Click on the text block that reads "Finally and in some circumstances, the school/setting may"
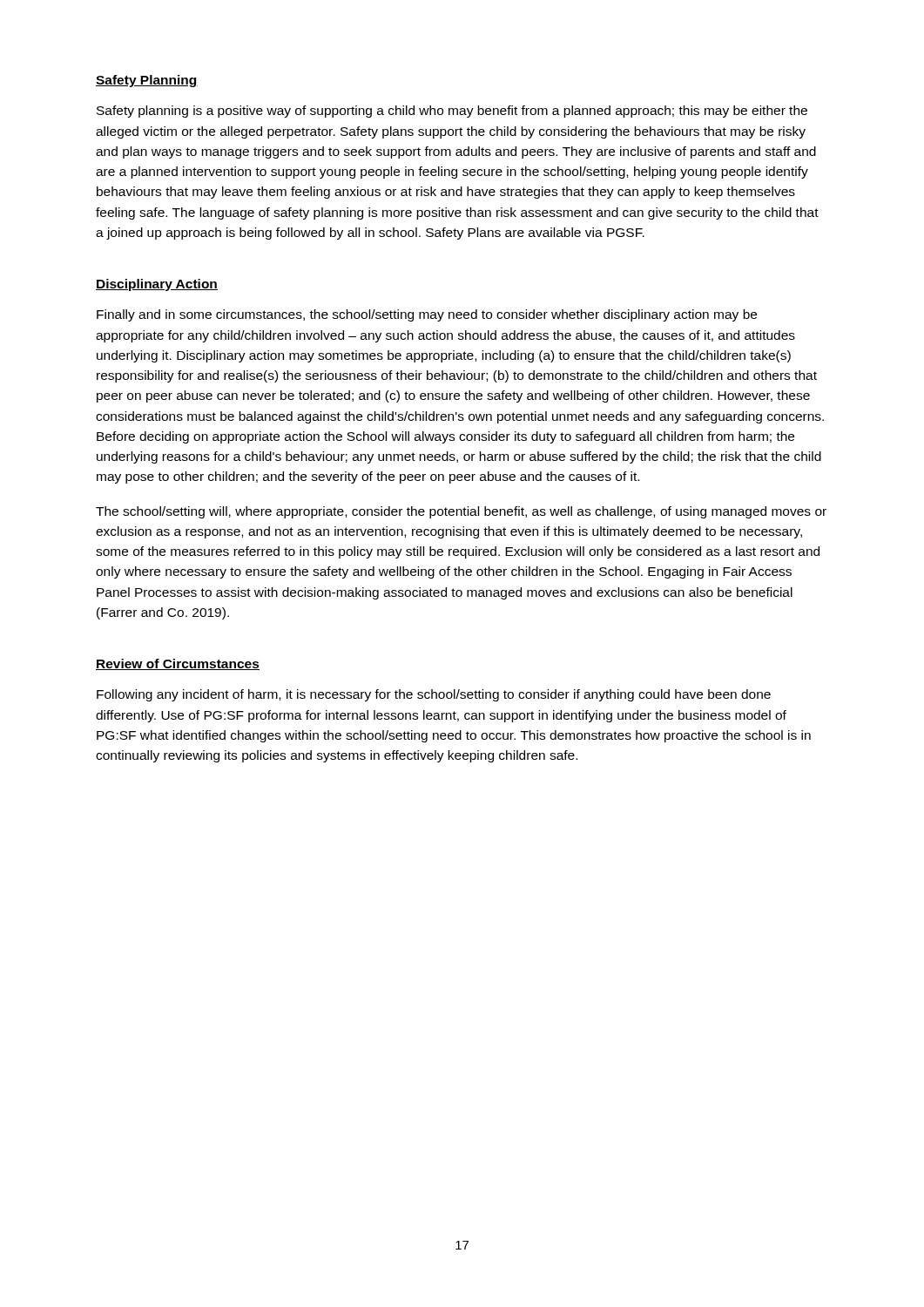This screenshot has width=924, height=1307. [x=460, y=395]
